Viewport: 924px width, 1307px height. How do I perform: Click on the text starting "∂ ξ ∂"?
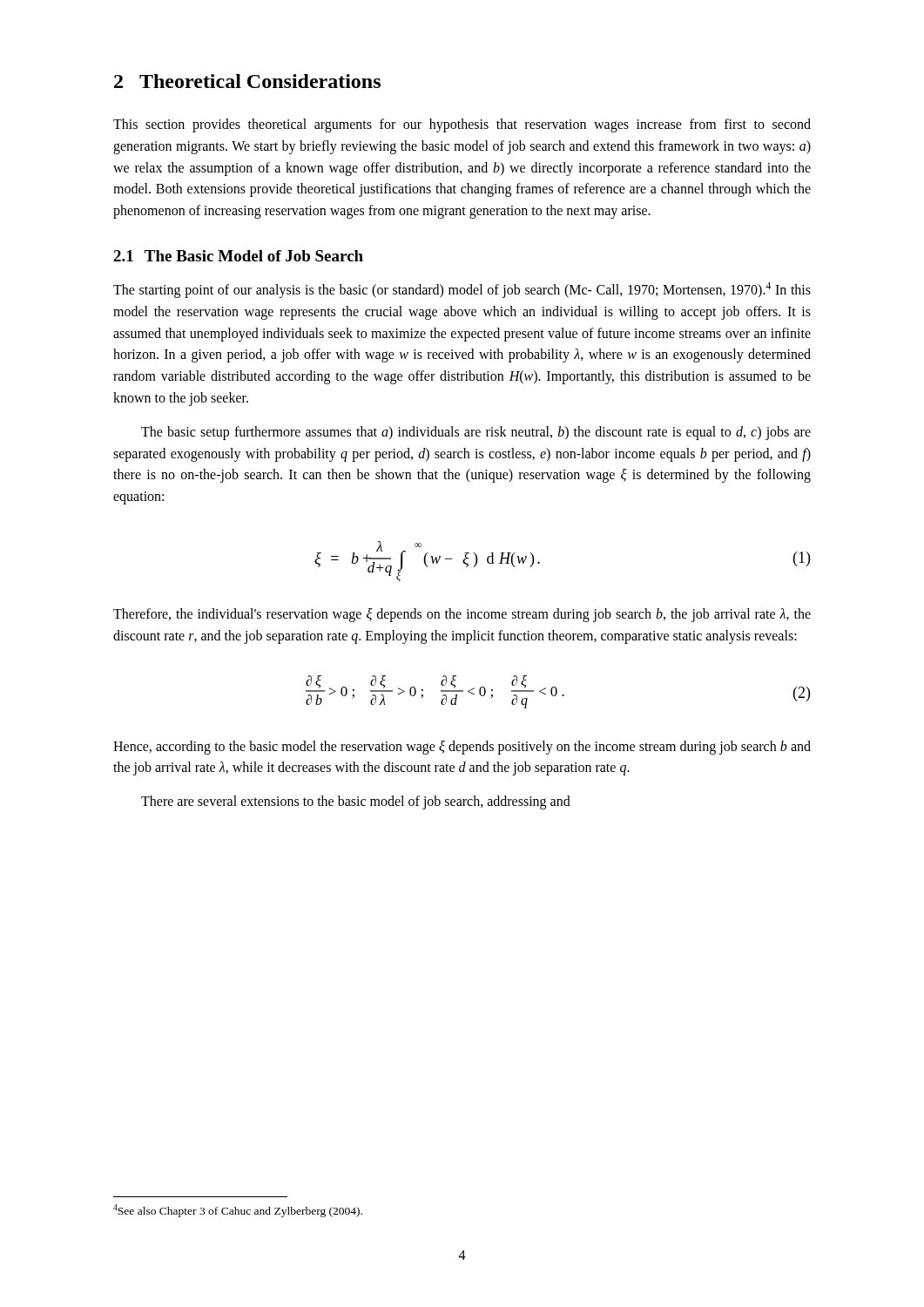coord(558,692)
